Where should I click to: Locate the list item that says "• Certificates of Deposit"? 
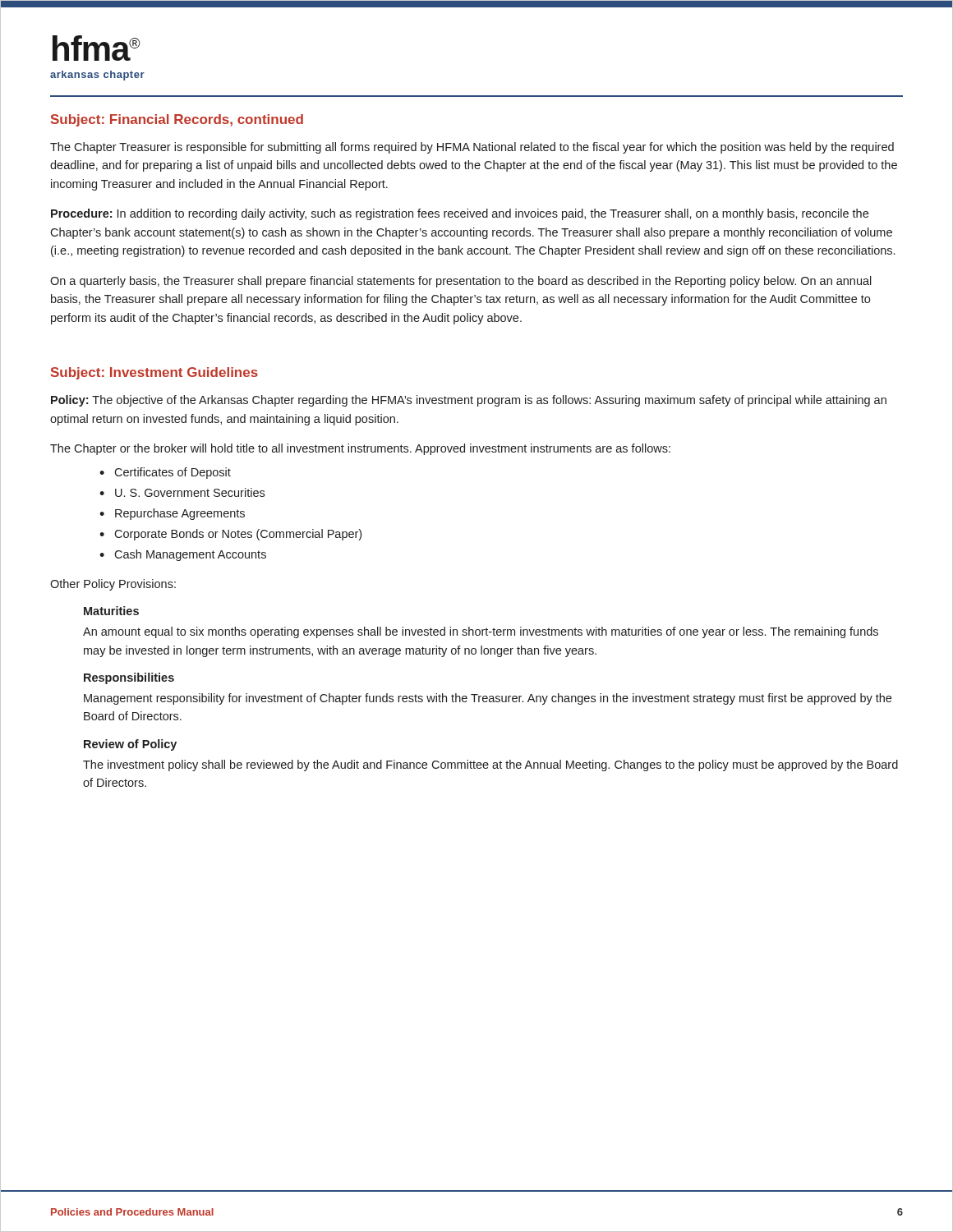(x=165, y=473)
